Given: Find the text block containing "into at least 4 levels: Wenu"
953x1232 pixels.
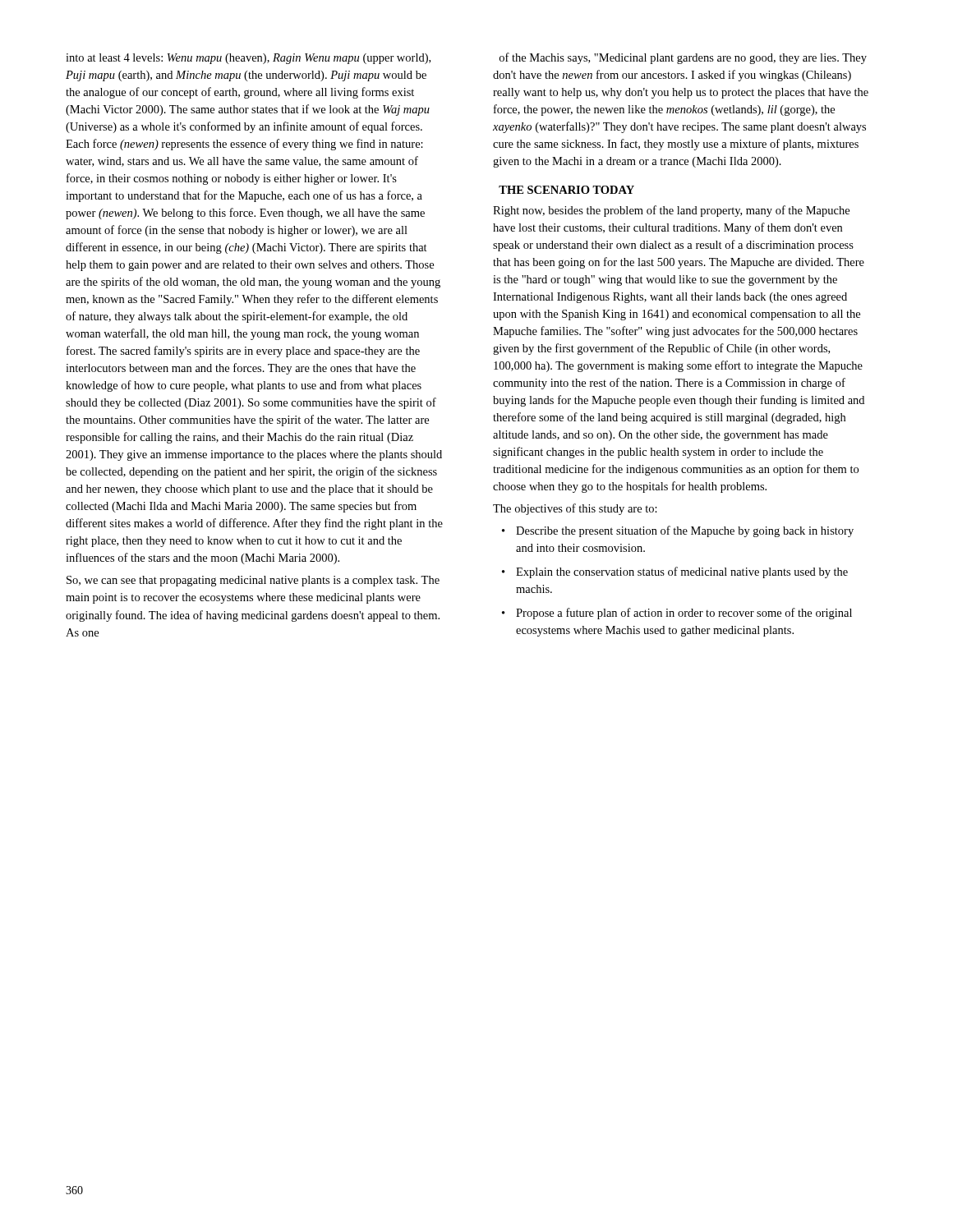Looking at the screenshot, I should (255, 345).
